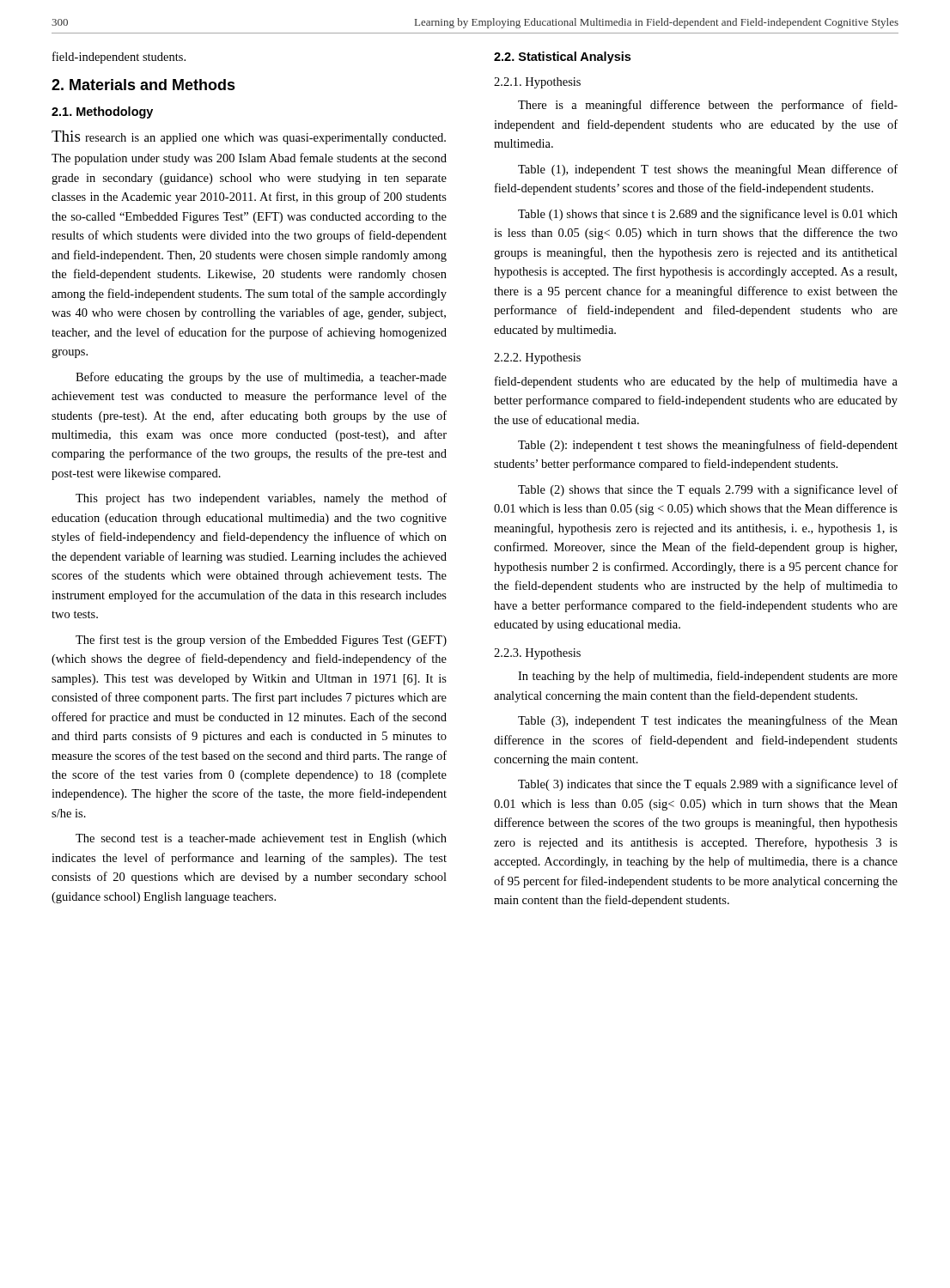
Task: Select the title with the text "2. Materials and Methods"
Action: (143, 85)
